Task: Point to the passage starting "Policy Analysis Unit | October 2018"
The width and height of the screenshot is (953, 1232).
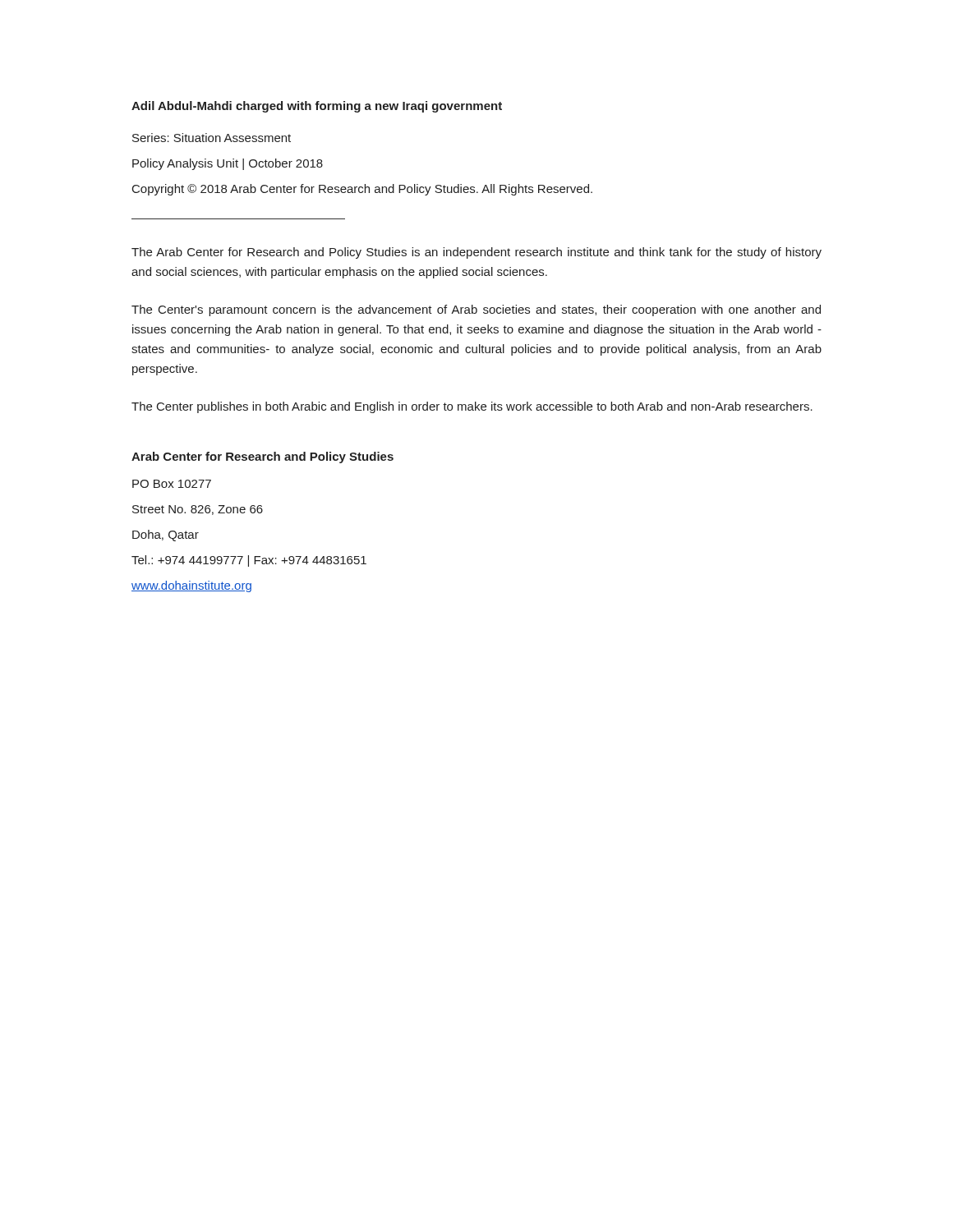Action: point(227,163)
